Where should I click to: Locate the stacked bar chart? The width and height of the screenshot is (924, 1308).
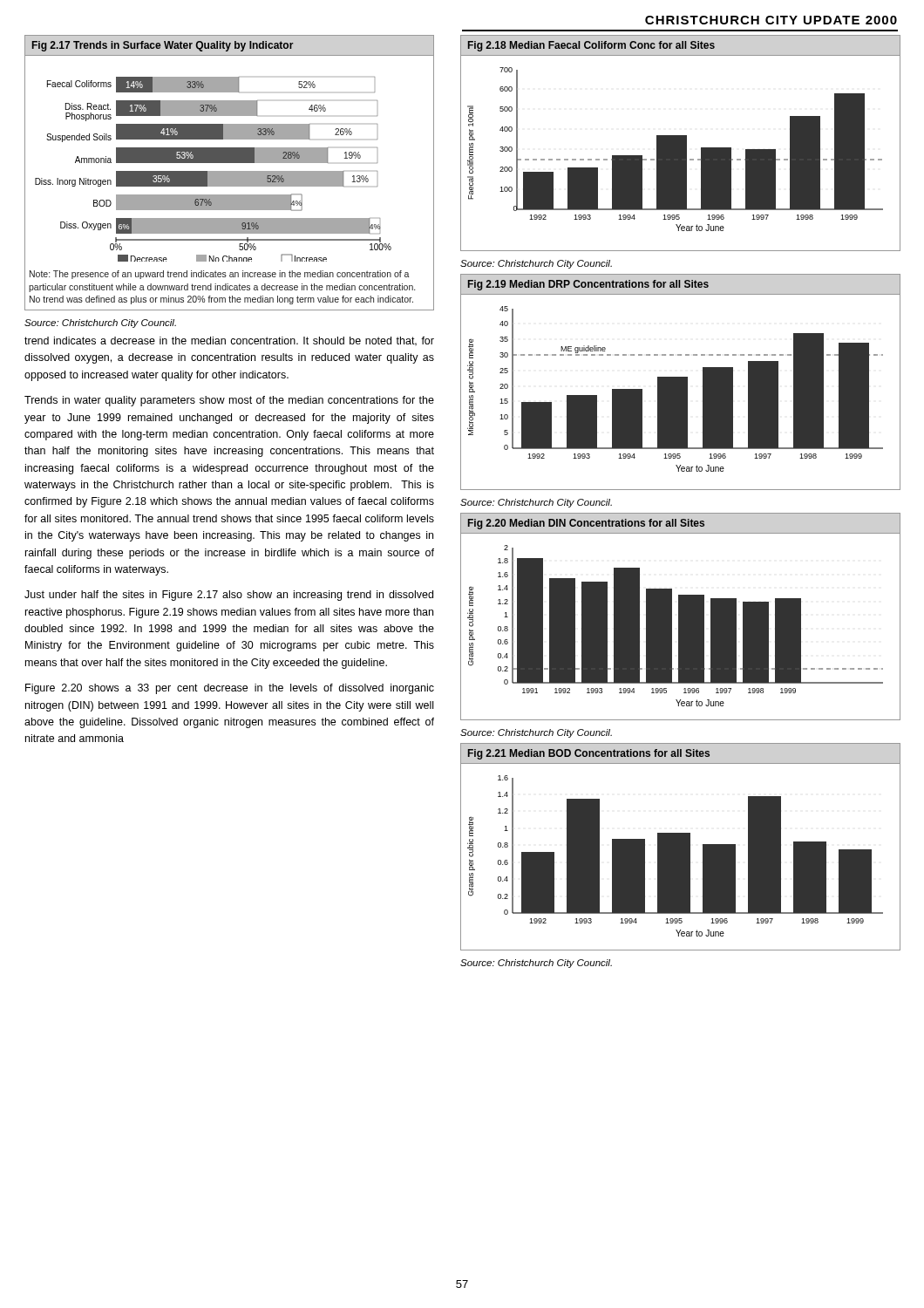[x=229, y=173]
